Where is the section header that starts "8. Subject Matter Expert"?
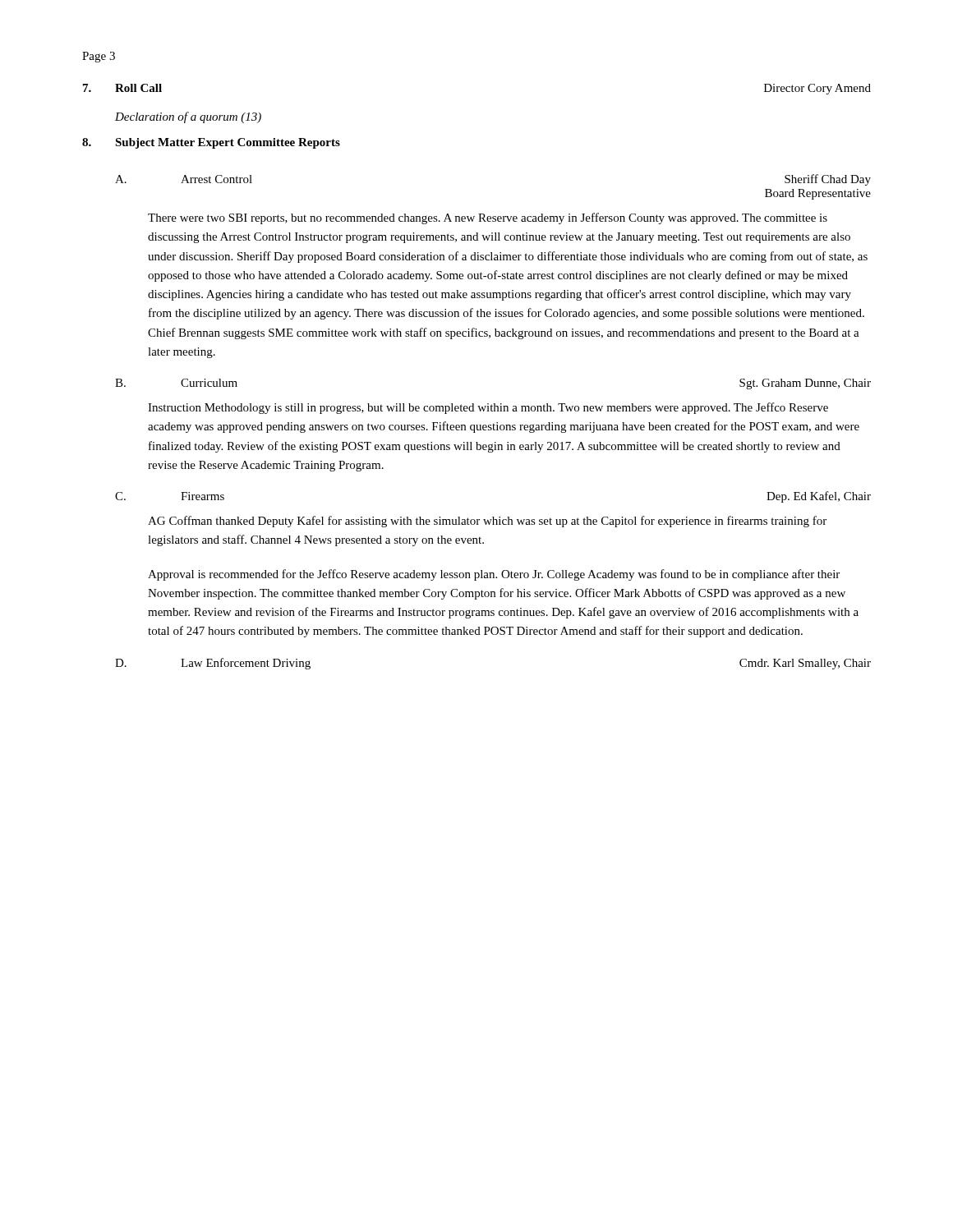Image resolution: width=953 pixels, height=1232 pixels. coord(211,142)
